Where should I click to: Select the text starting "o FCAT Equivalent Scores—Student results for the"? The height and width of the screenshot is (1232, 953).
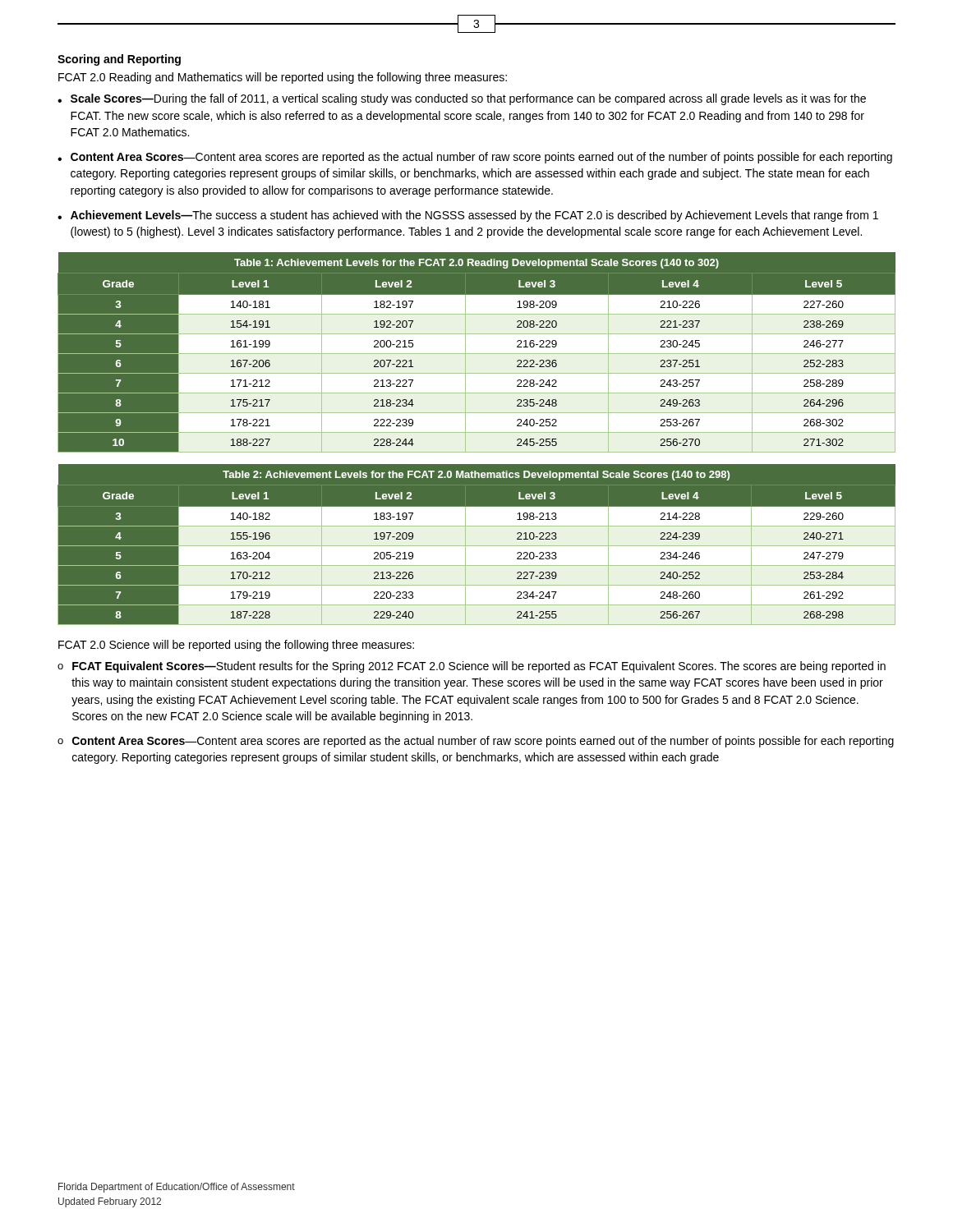(476, 691)
